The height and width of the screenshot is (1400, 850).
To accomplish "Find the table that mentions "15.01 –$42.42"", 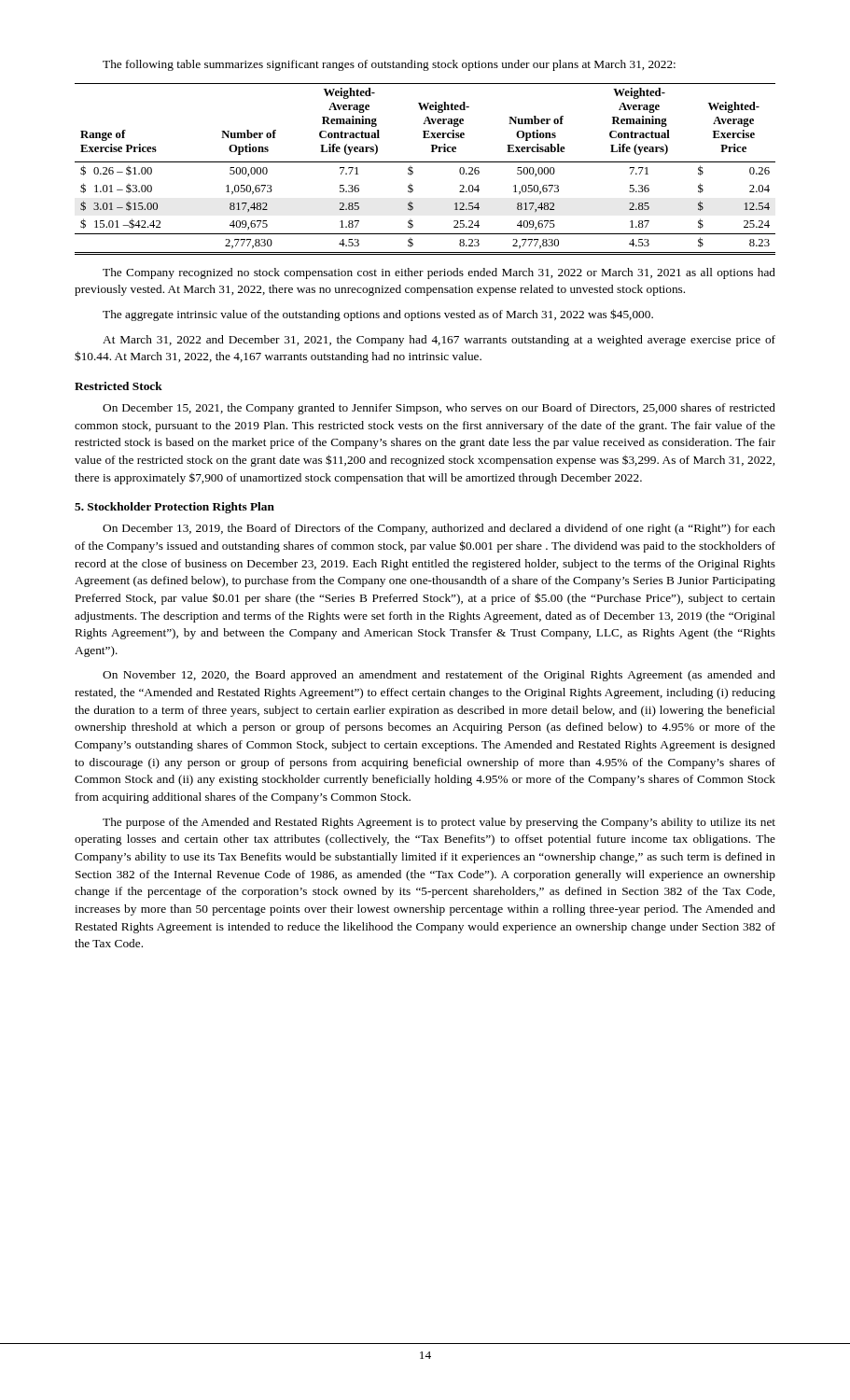I will pos(425,169).
